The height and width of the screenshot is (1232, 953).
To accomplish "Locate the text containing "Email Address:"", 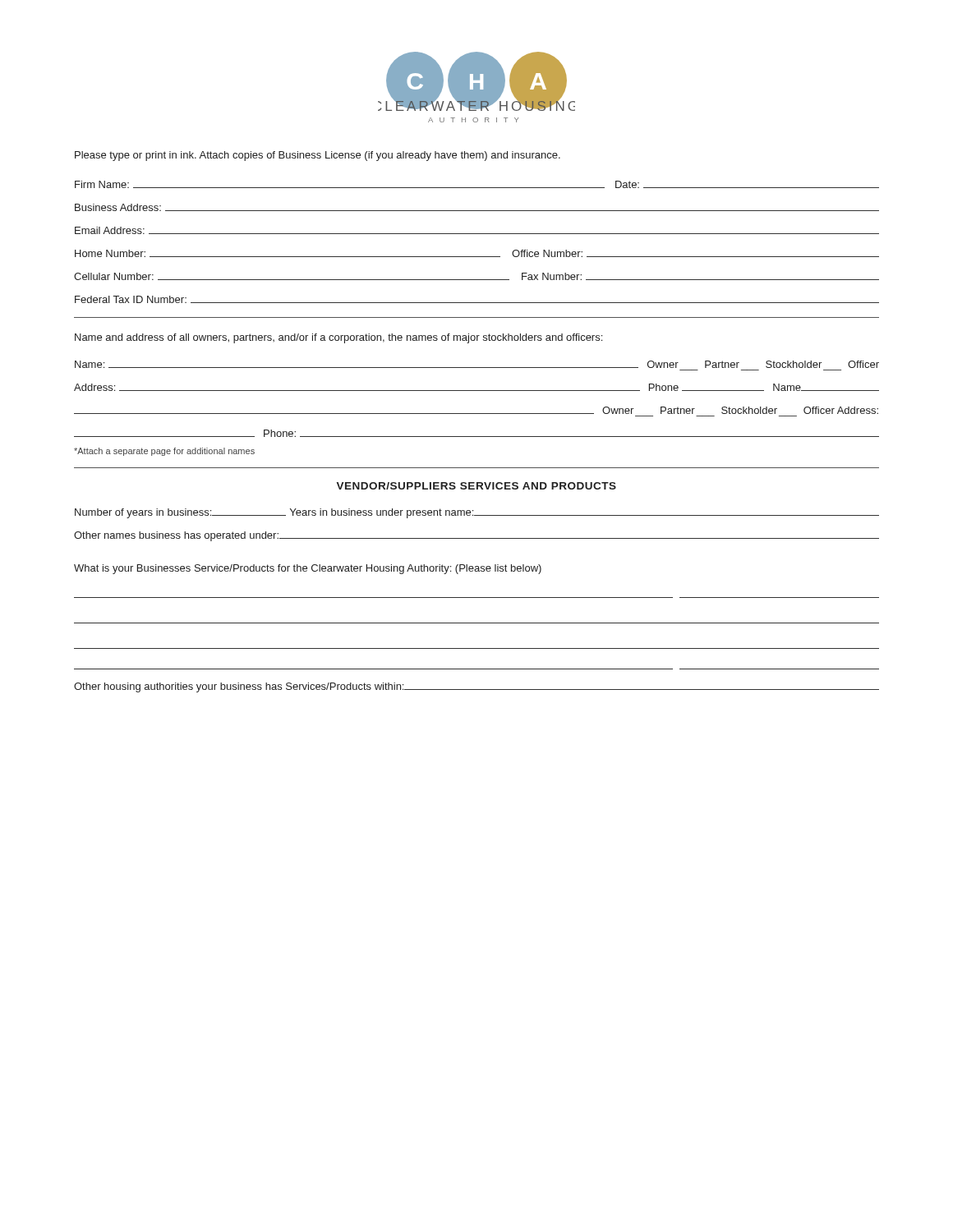I will [x=476, y=228].
